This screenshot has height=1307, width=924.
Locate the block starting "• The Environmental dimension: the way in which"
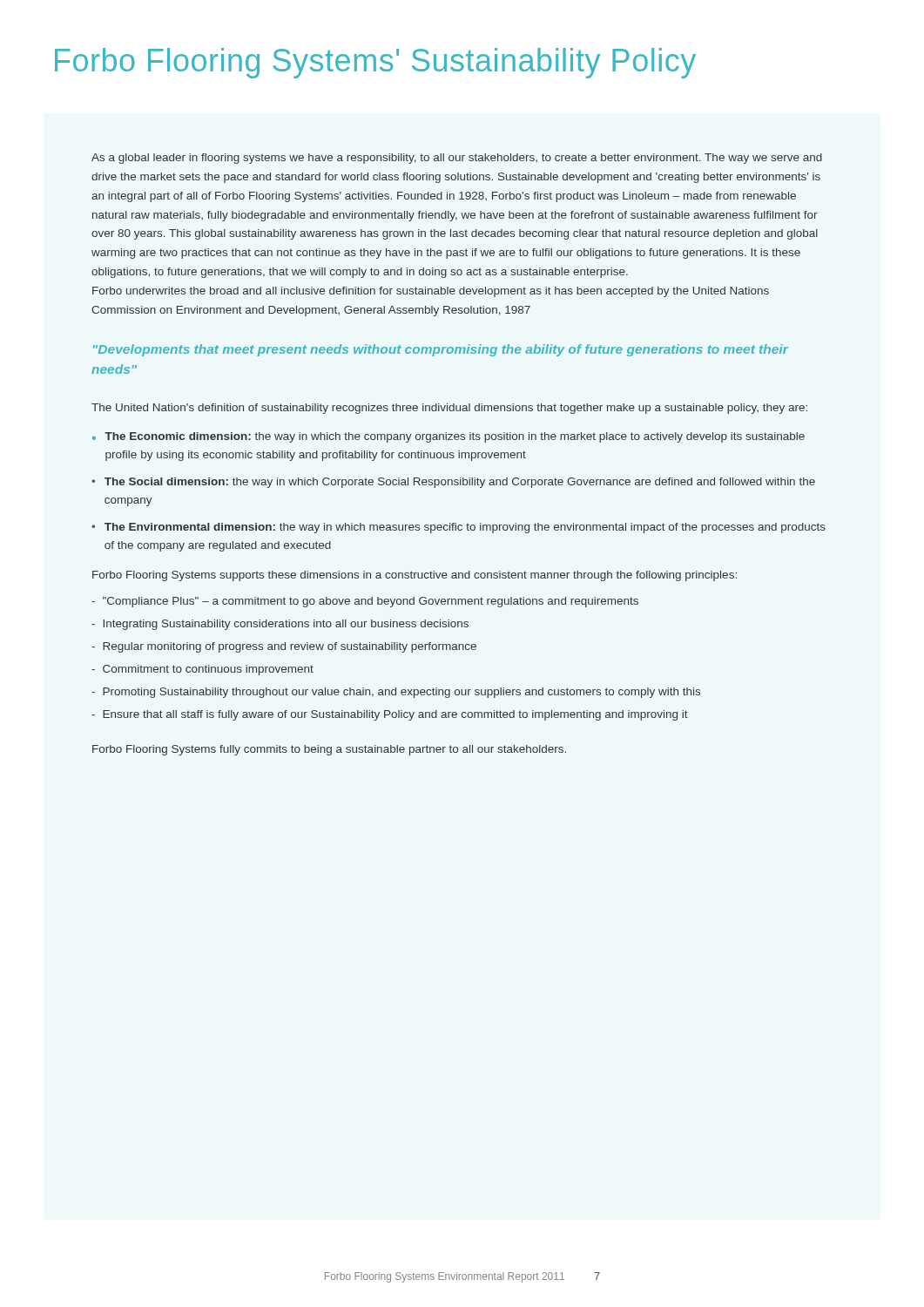(462, 536)
